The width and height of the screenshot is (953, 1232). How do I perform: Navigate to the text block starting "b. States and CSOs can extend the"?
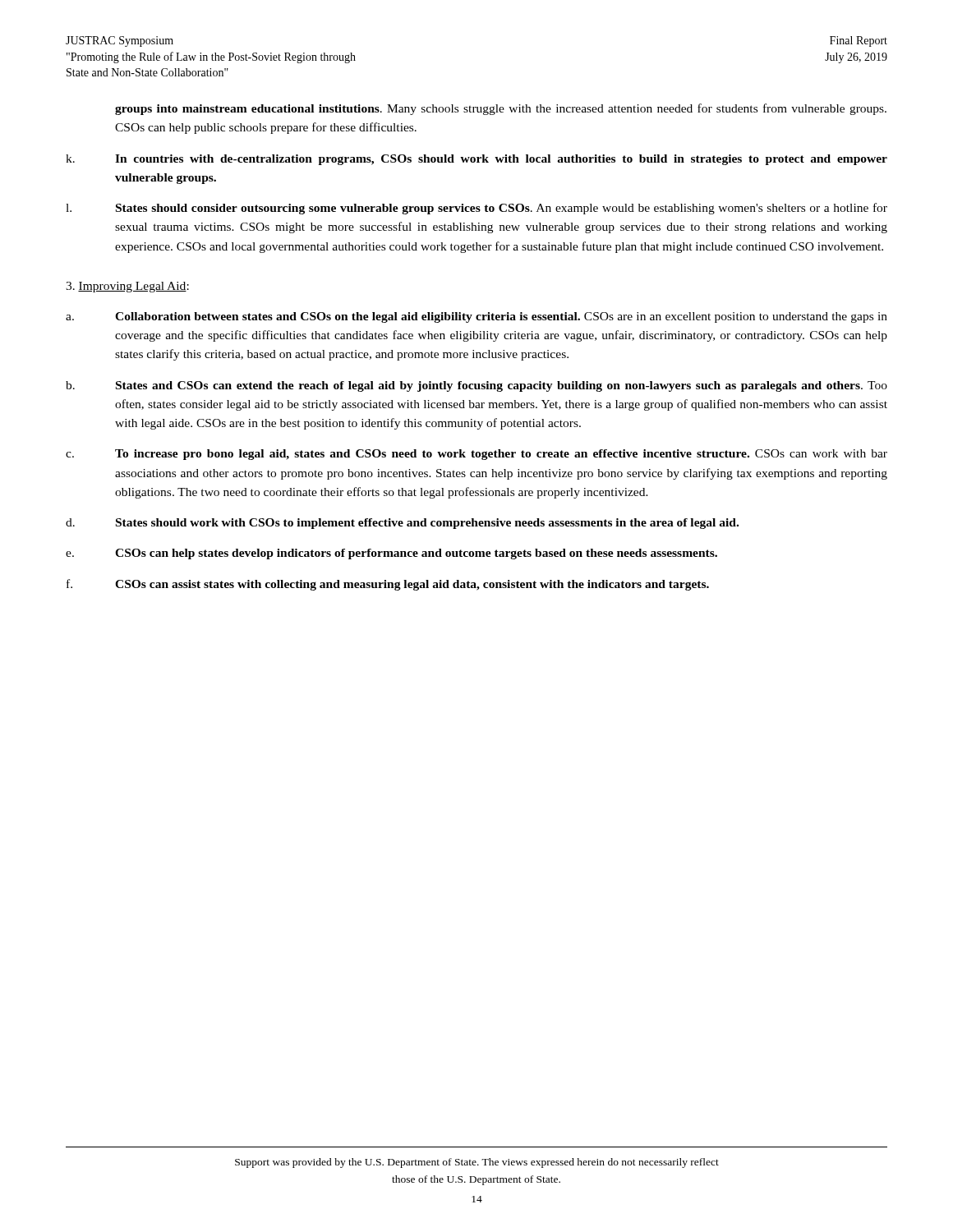(476, 404)
